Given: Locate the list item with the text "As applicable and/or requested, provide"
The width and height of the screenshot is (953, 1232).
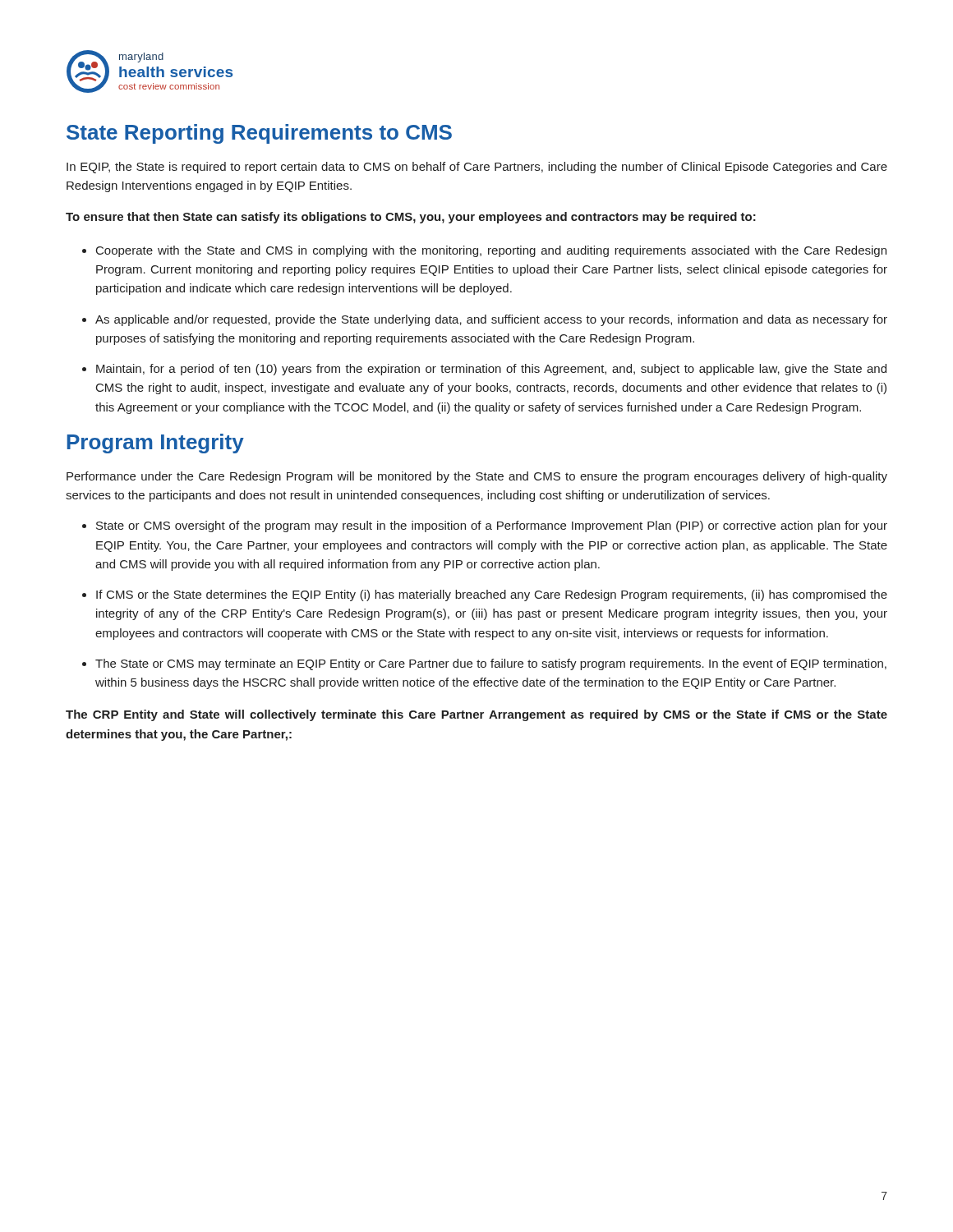Looking at the screenshot, I should click(x=491, y=328).
